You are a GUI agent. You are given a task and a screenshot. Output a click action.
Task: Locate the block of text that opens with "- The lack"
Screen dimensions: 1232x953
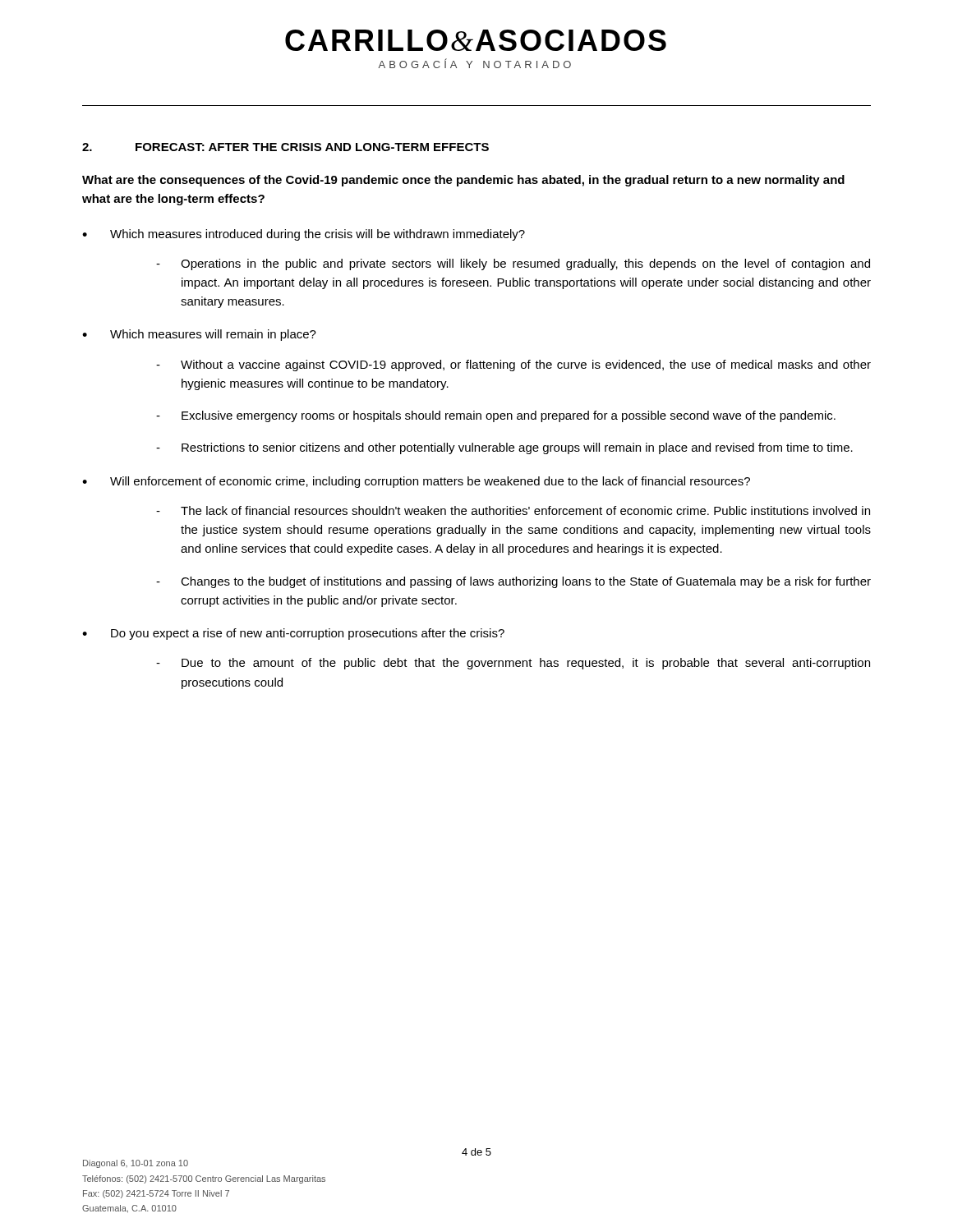tap(513, 529)
